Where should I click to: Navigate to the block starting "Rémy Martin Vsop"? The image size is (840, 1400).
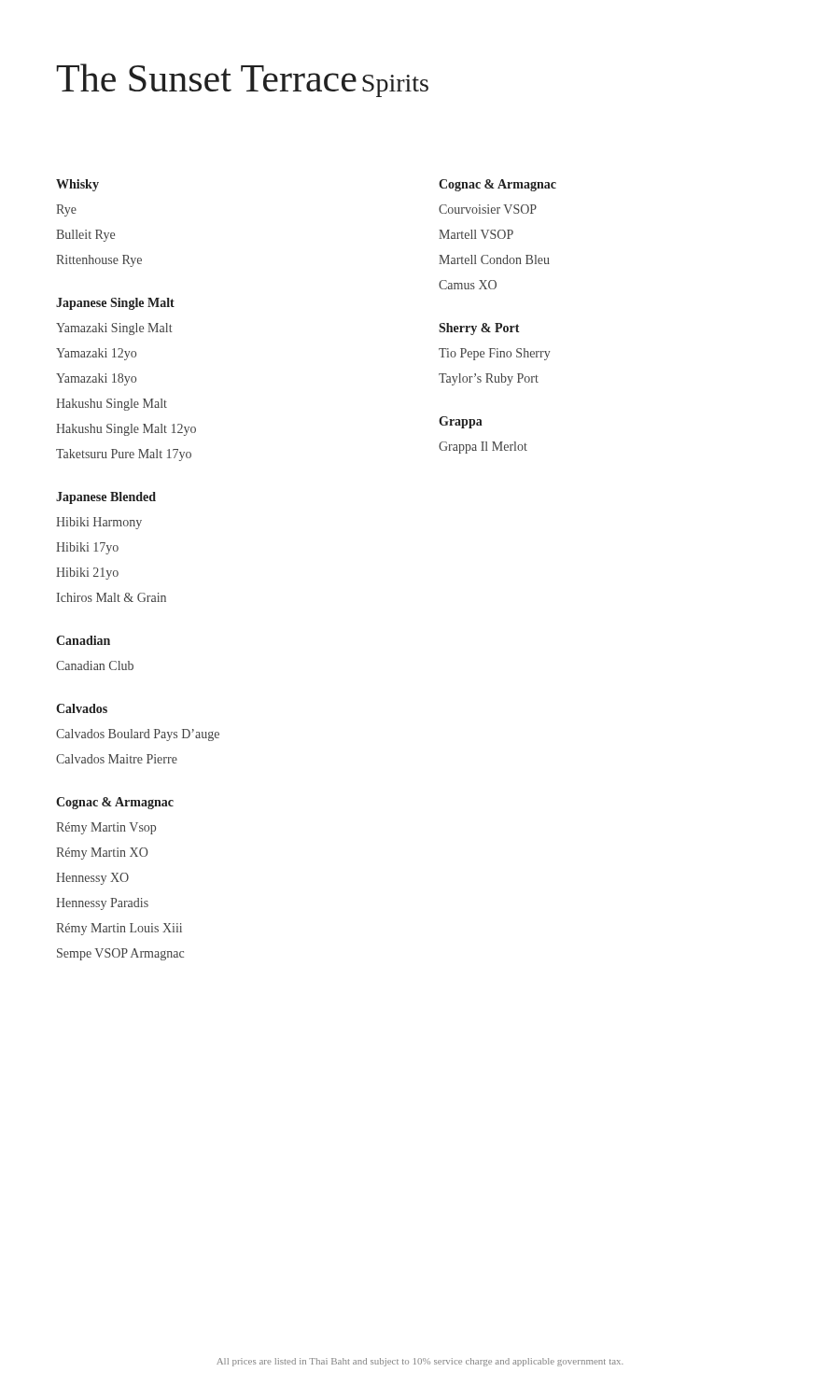tap(106, 828)
